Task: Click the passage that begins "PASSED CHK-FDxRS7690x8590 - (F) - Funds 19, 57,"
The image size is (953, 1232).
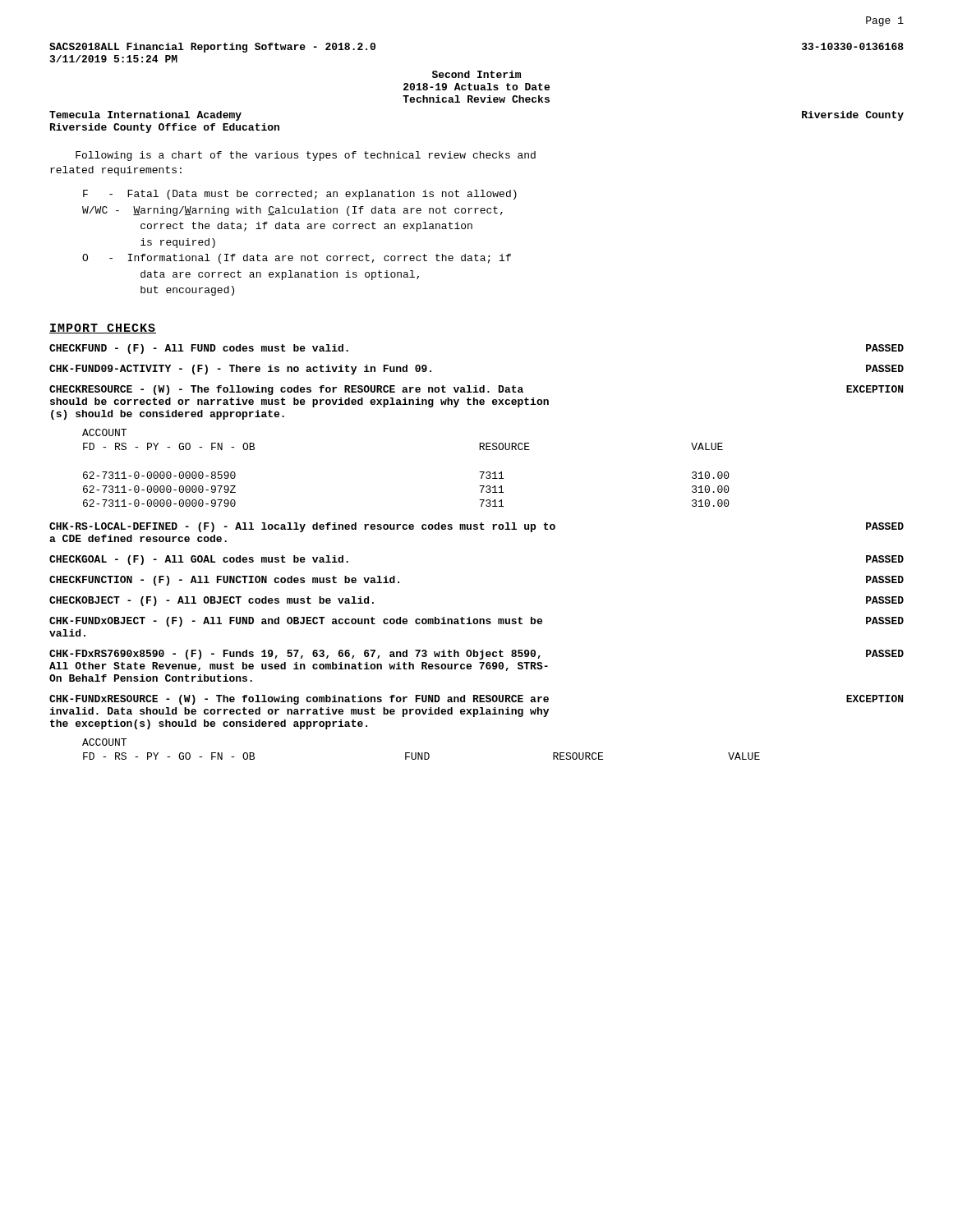Action: click(476, 666)
